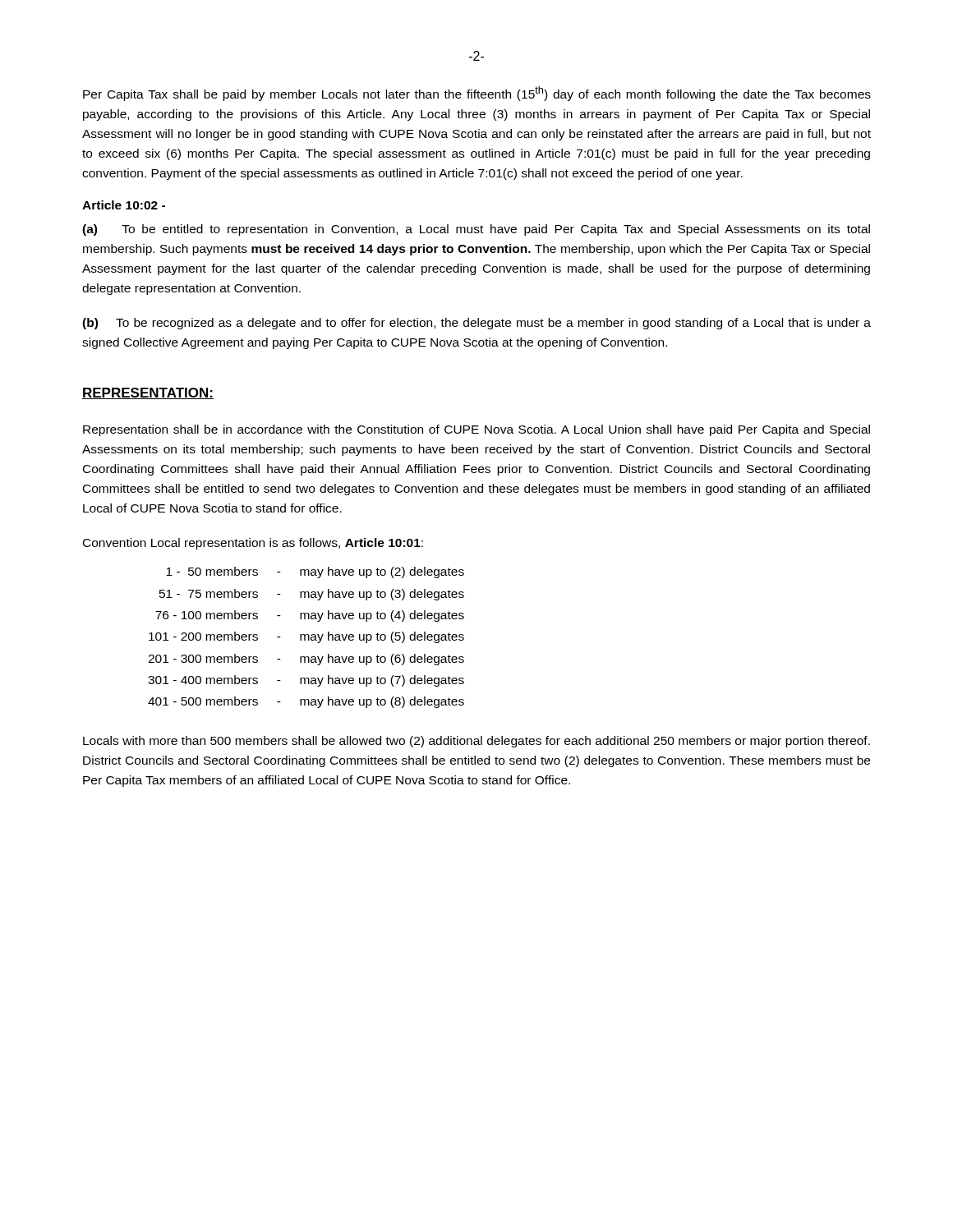The height and width of the screenshot is (1232, 953).
Task: Locate the text block that says "(b) To be recognized as a delegate"
Action: tap(476, 332)
